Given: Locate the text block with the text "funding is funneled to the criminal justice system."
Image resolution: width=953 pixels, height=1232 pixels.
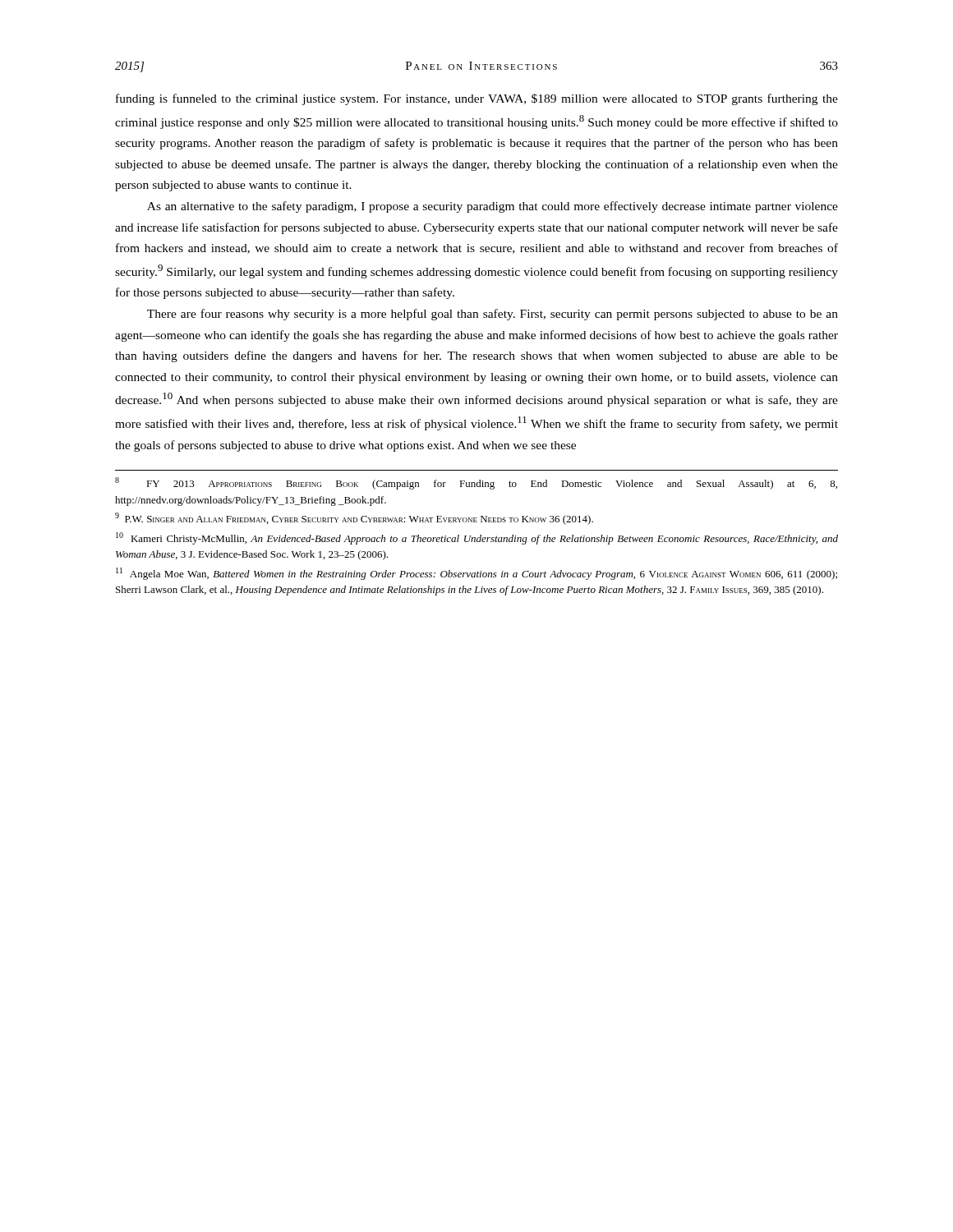Looking at the screenshot, I should (x=476, y=141).
